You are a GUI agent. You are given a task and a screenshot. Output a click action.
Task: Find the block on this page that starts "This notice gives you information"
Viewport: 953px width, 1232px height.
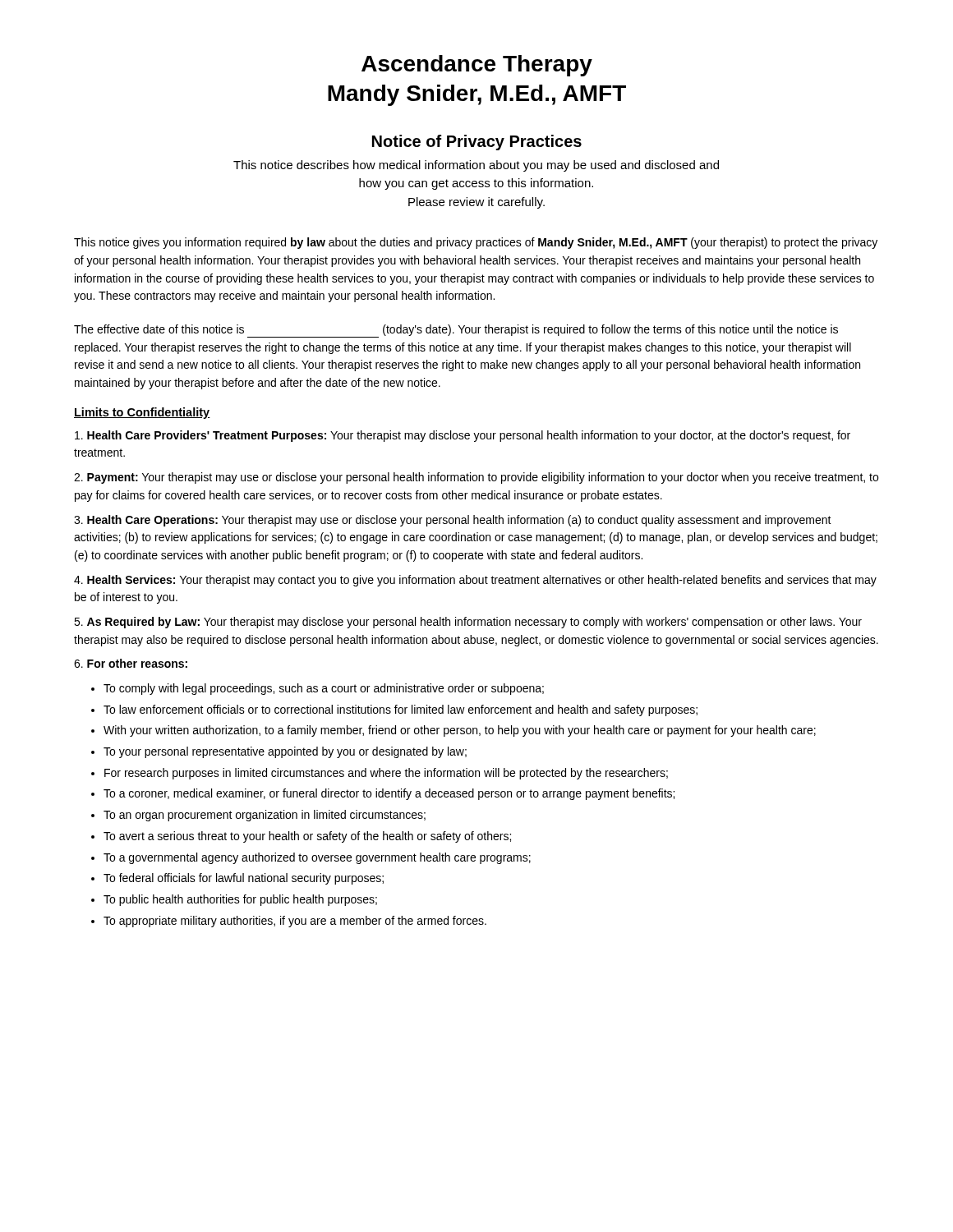(x=476, y=269)
